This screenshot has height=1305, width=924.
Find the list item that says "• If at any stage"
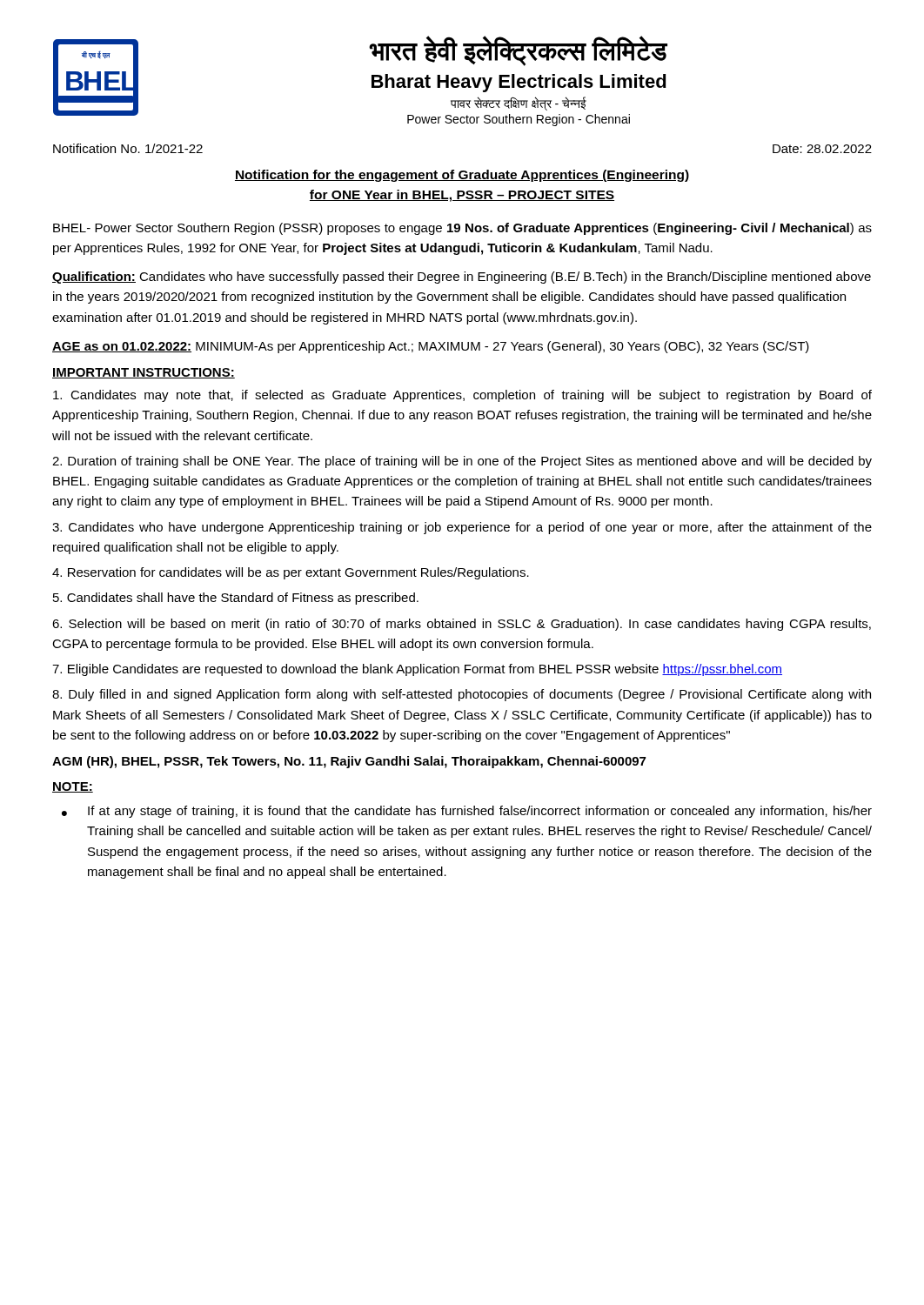(466, 841)
